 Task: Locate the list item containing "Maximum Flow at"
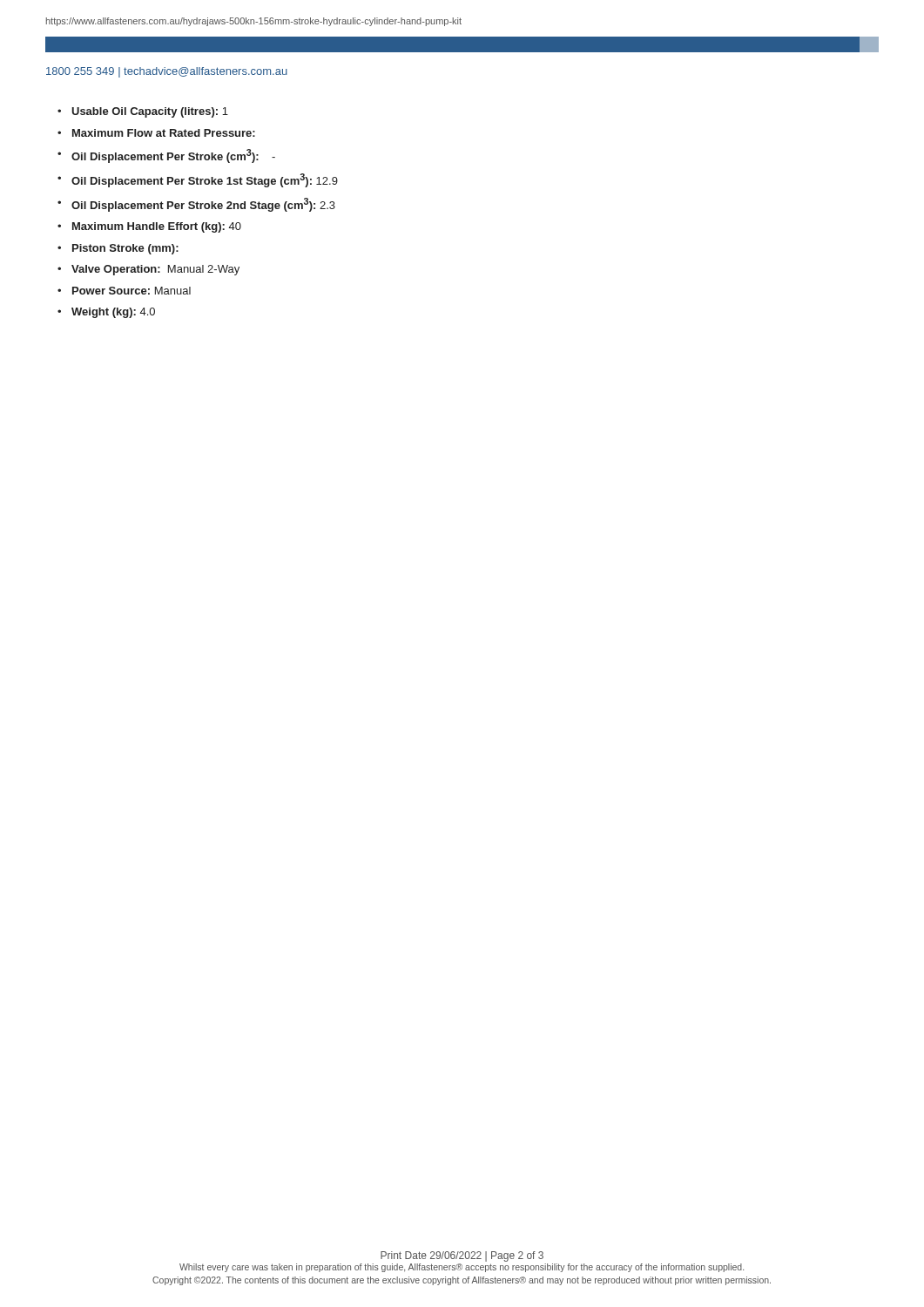pos(164,132)
